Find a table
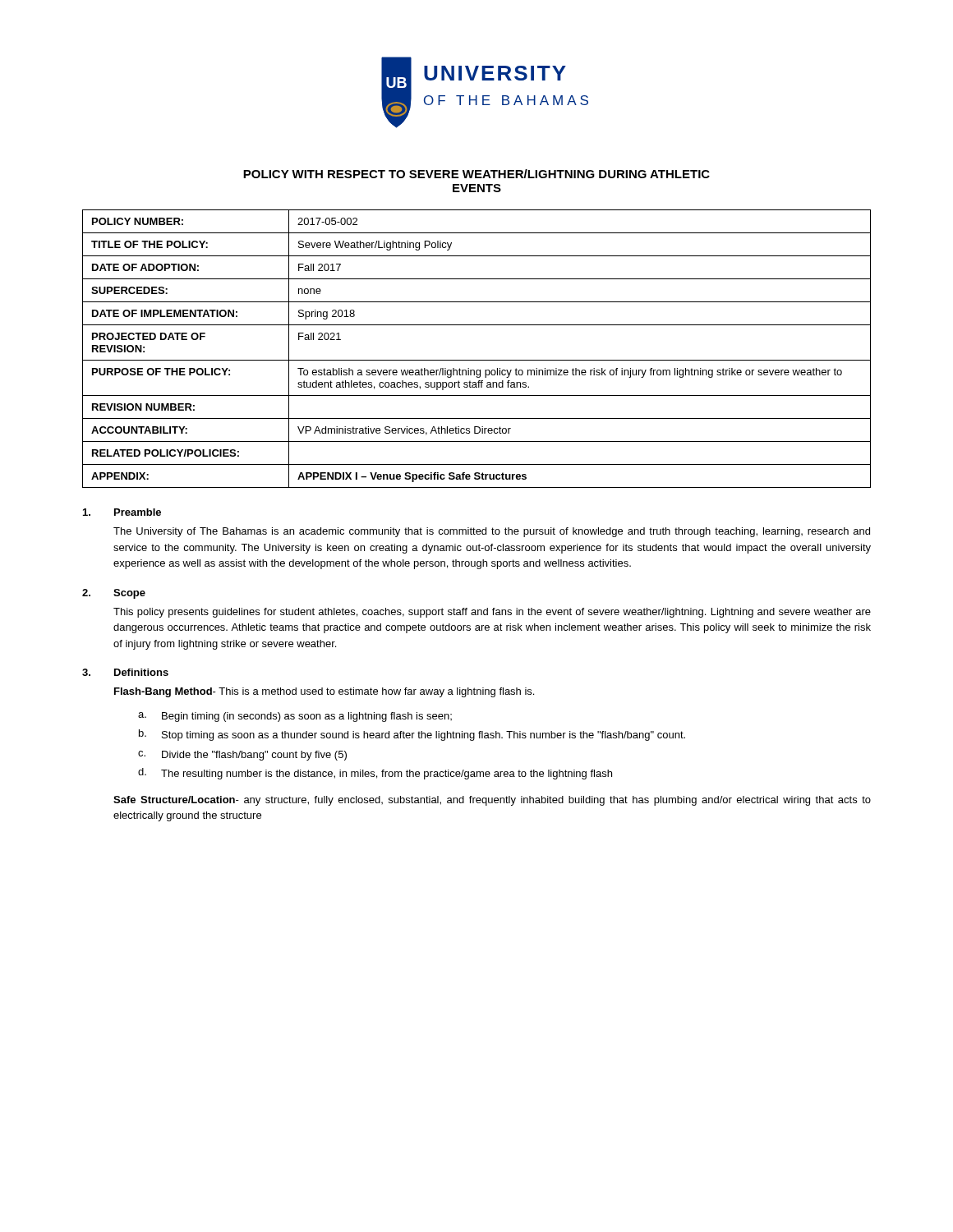Image resolution: width=953 pixels, height=1232 pixels. pos(476,349)
